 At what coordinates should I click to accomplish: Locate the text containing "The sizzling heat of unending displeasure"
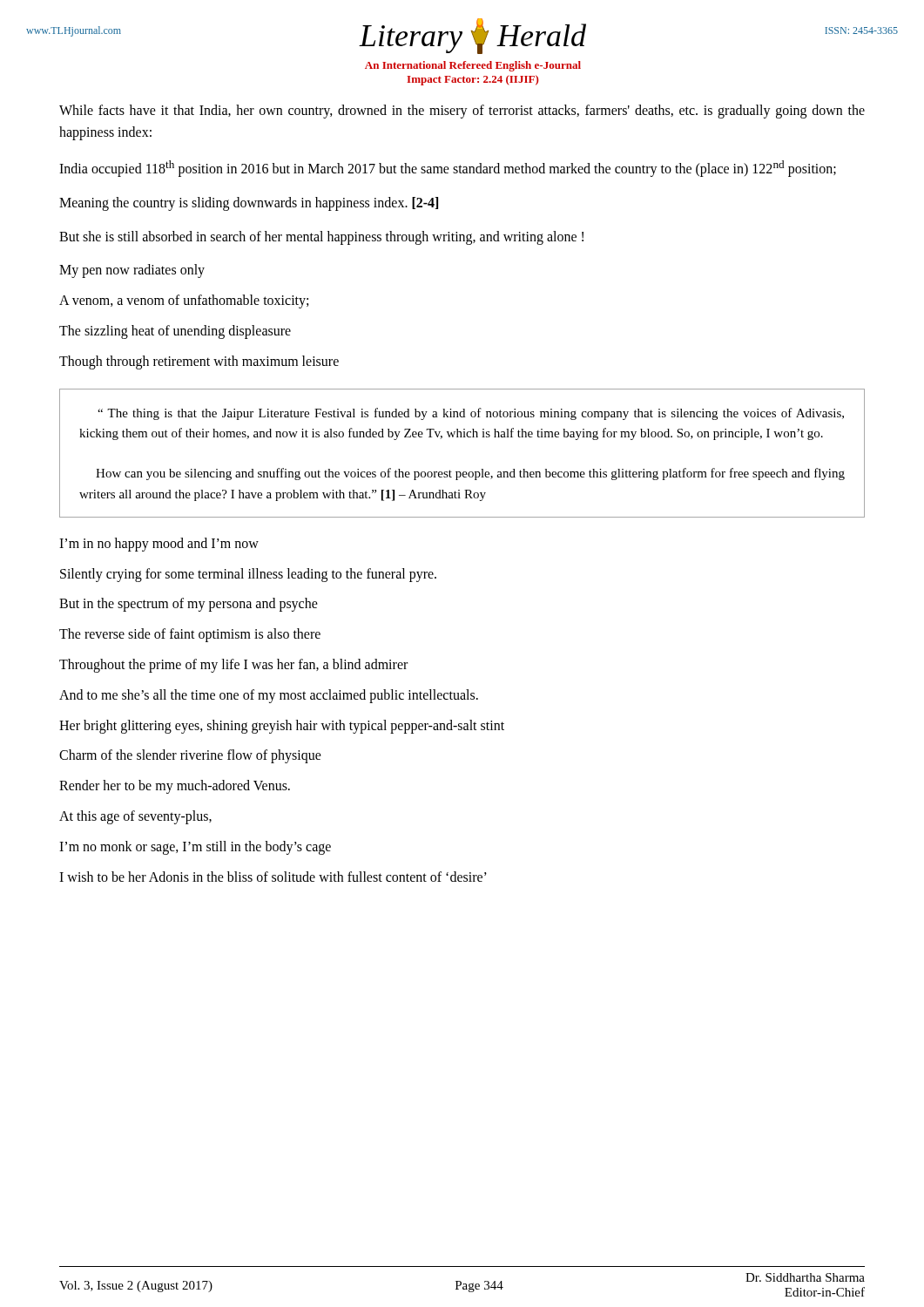pos(175,331)
